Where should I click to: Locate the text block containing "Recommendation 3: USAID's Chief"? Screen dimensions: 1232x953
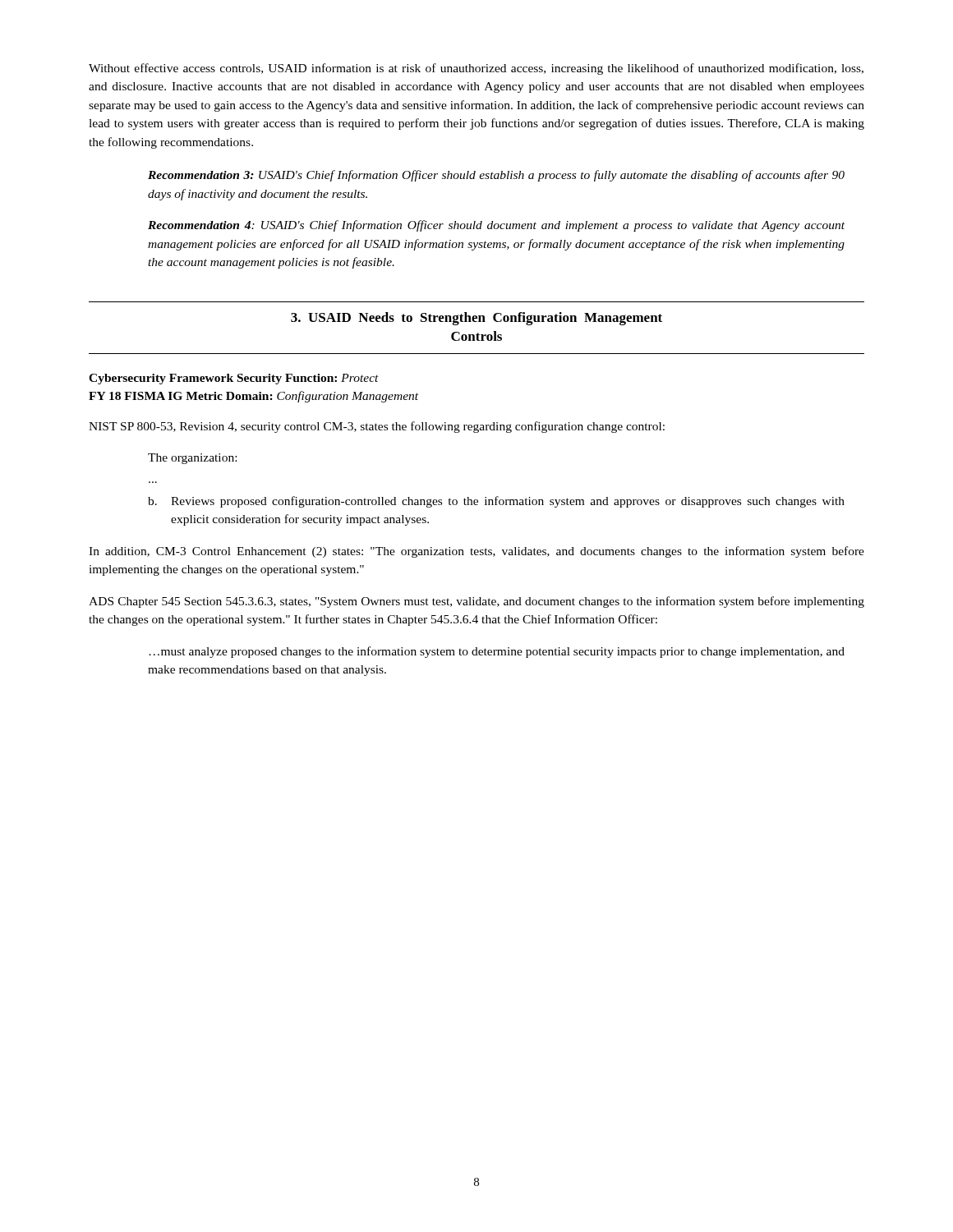pyautogui.click(x=496, y=184)
